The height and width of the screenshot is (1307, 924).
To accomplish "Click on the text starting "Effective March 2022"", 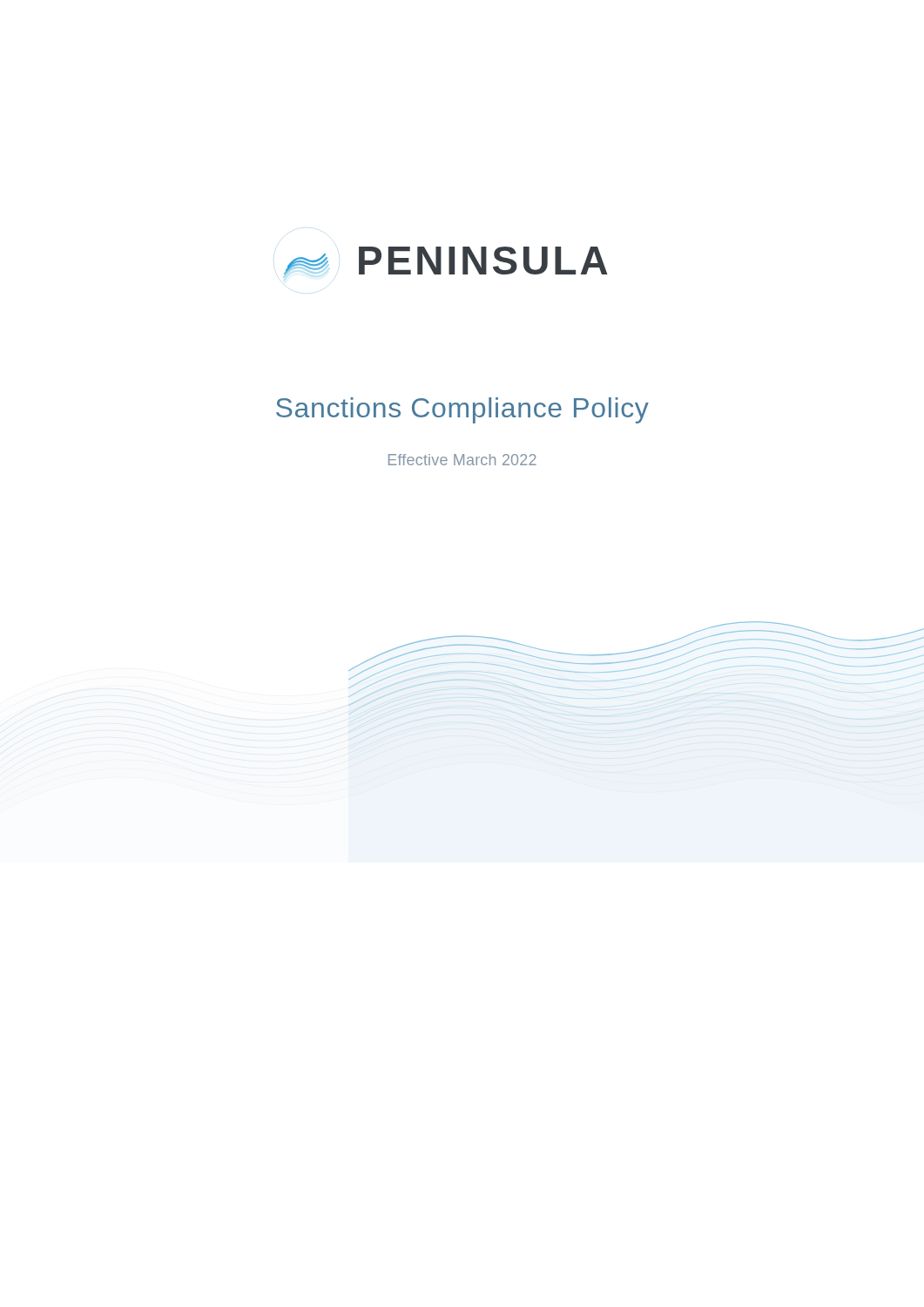I will [462, 460].
